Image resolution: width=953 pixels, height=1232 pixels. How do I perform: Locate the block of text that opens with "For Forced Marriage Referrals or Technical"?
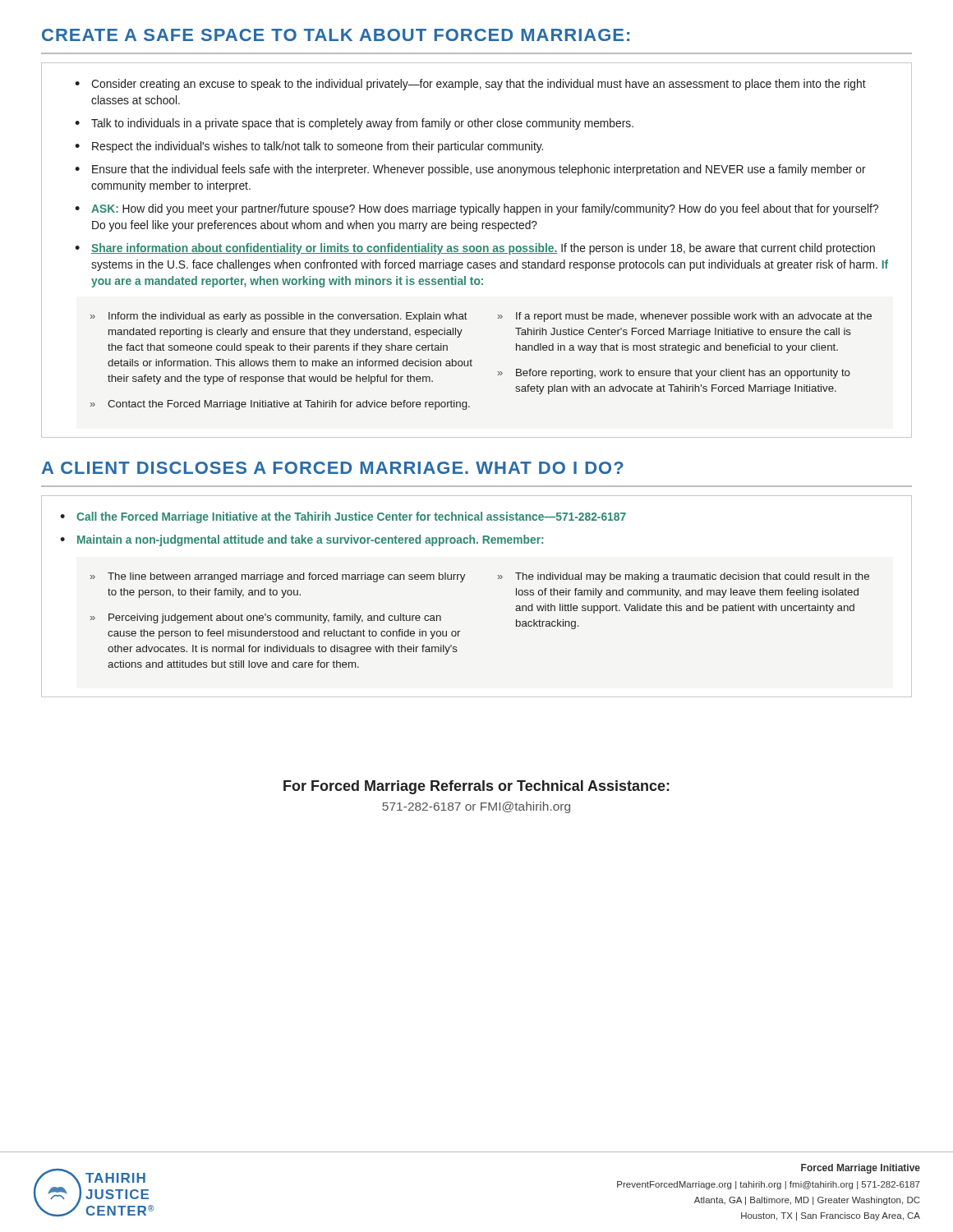476,796
